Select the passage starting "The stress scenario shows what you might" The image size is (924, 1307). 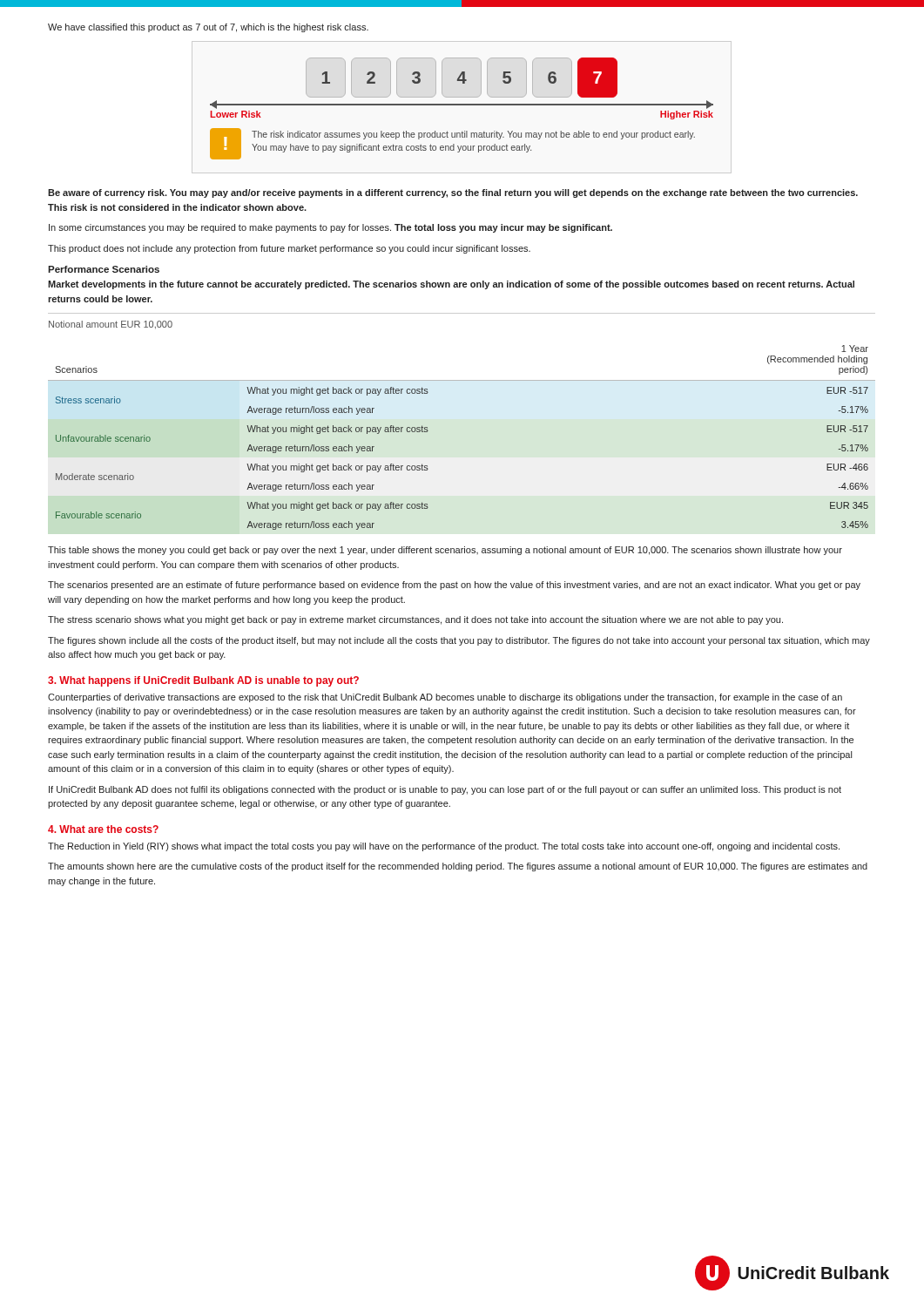tap(416, 620)
